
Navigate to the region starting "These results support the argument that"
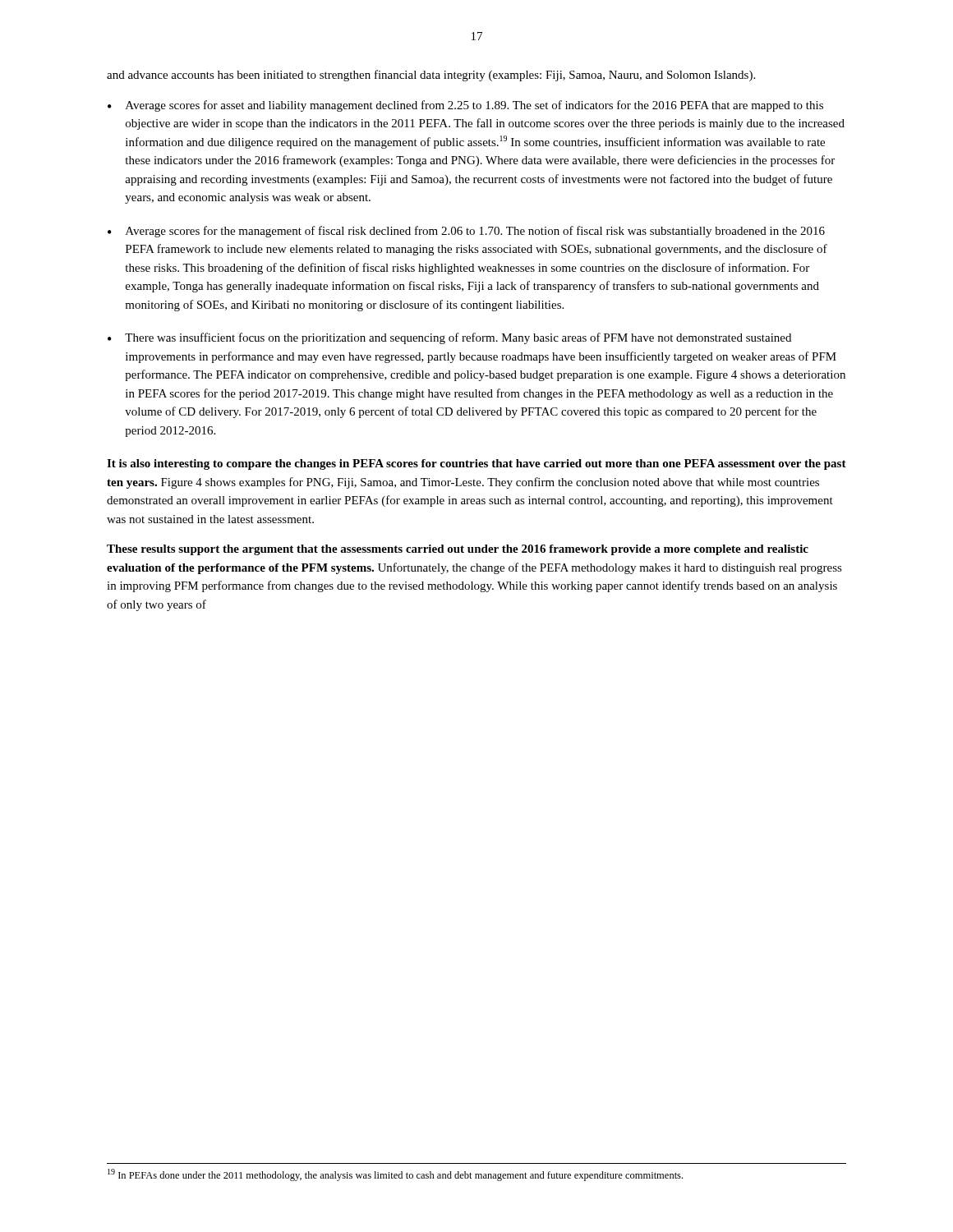(474, 576)
